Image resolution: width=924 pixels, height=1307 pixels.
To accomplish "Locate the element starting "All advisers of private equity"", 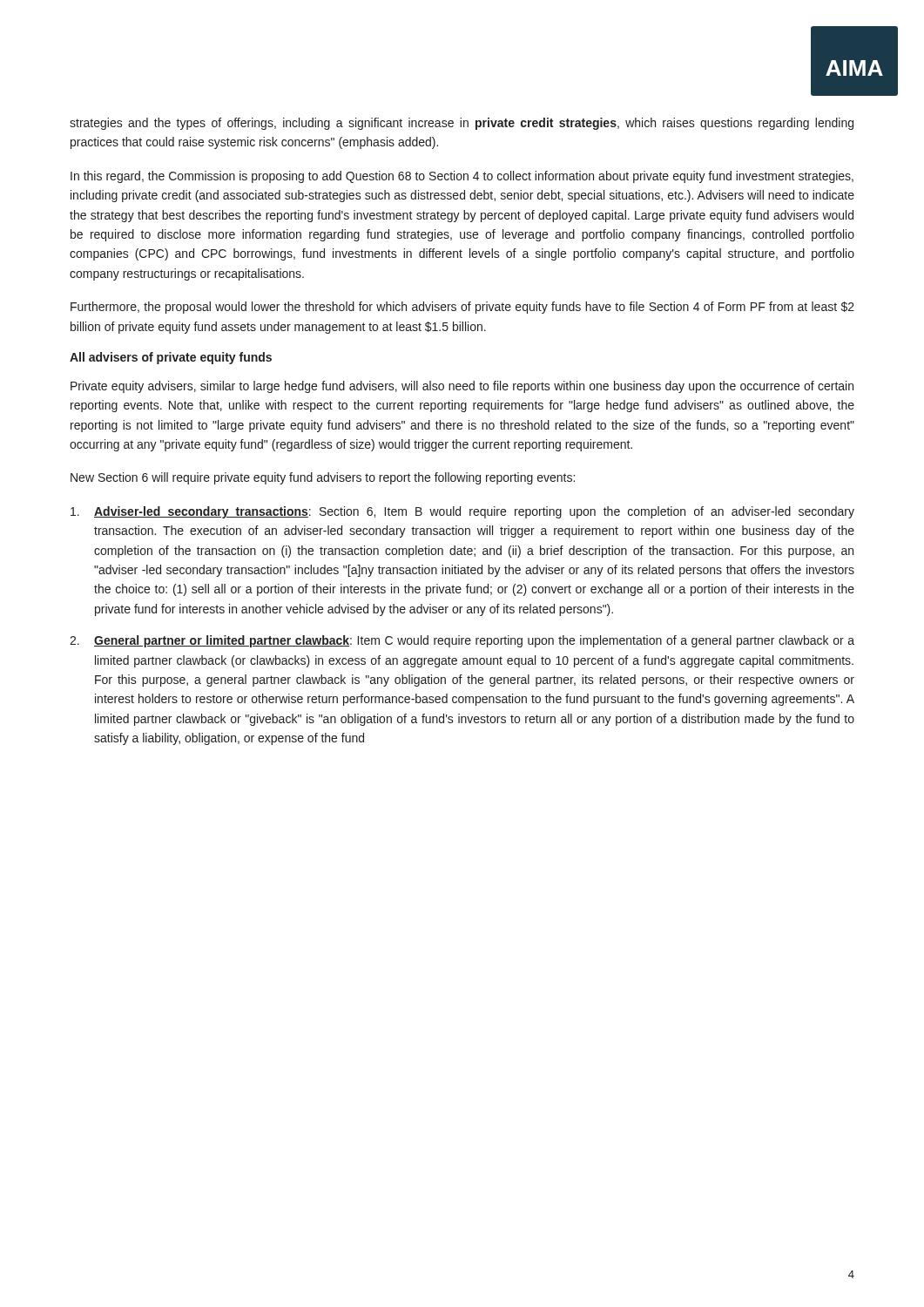I will [171, 357].
